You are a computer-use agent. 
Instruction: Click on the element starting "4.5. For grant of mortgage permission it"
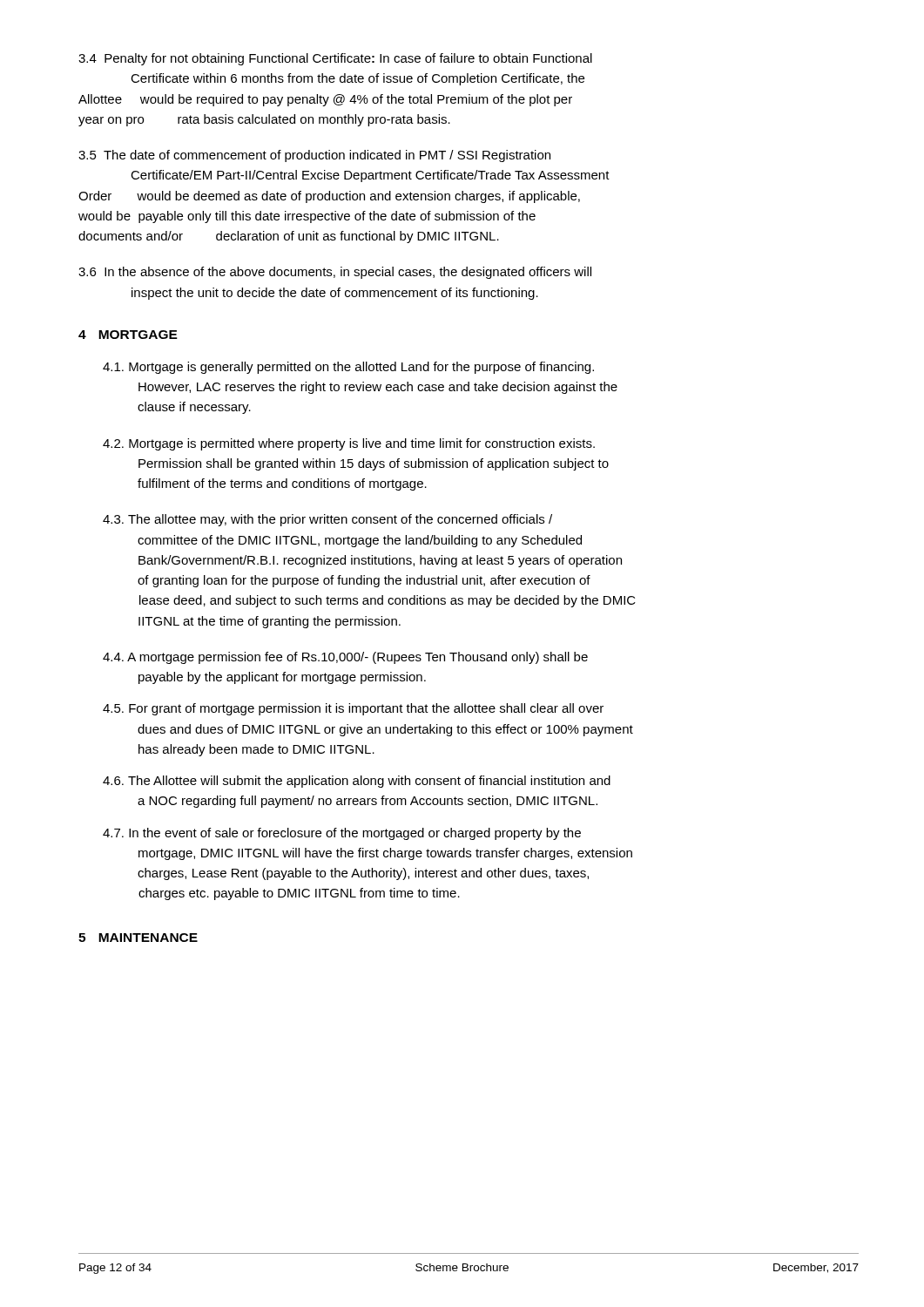pyautogui.click(x=481, y=730)
